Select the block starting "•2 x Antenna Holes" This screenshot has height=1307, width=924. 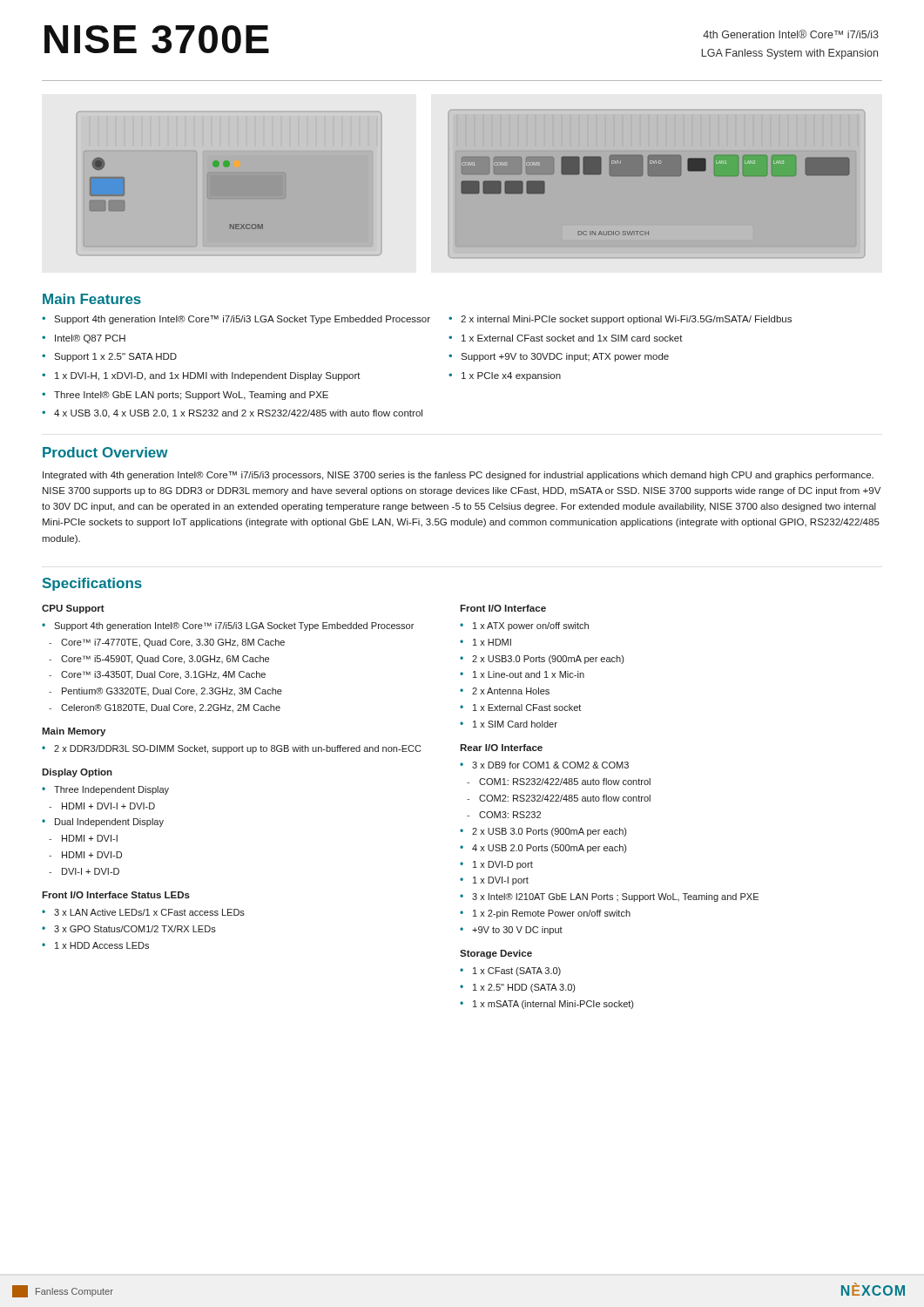505,692
